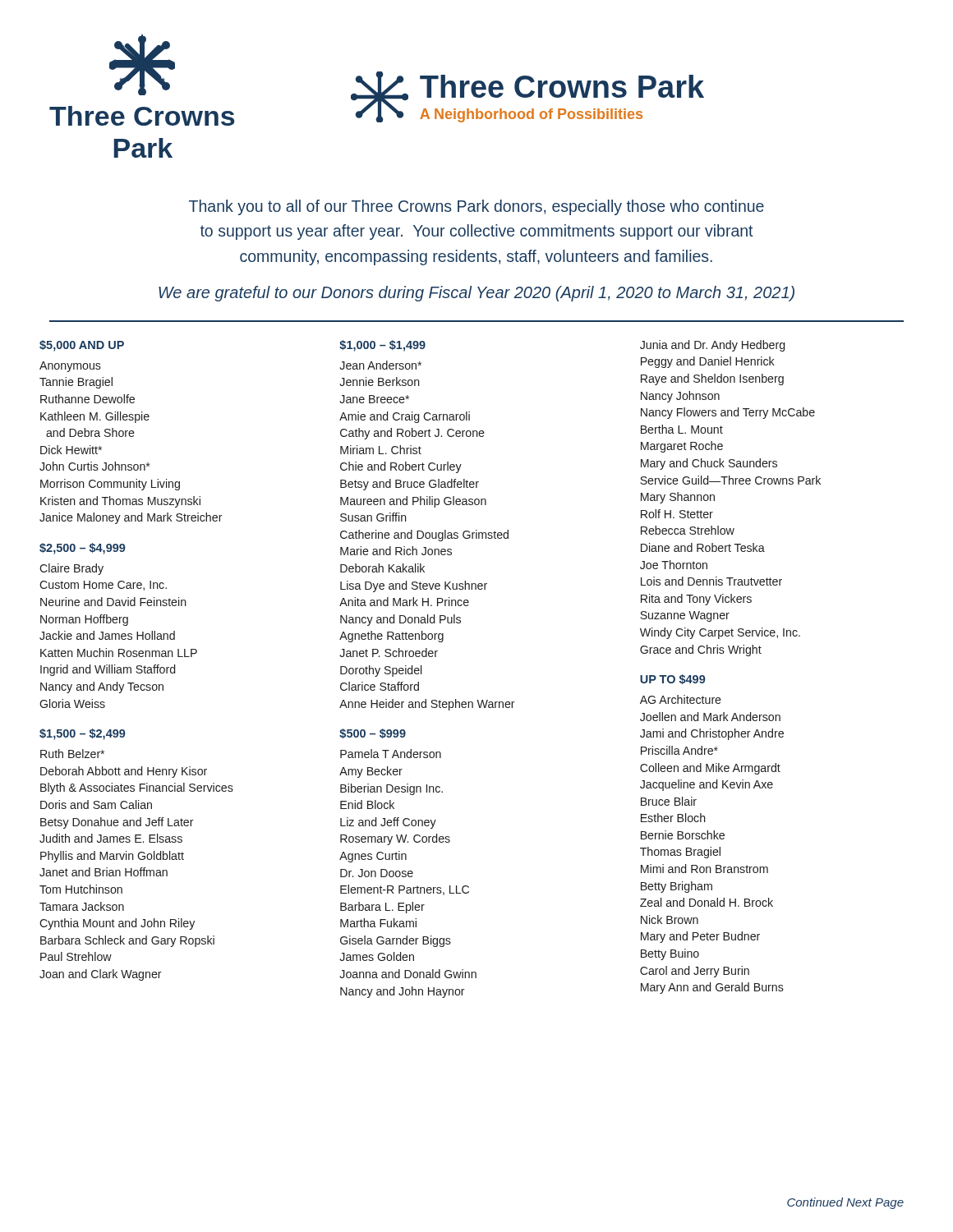Click where it says "Windy City Carpet Service, Inc."
953x1232 pixels.
coord(720,632)
